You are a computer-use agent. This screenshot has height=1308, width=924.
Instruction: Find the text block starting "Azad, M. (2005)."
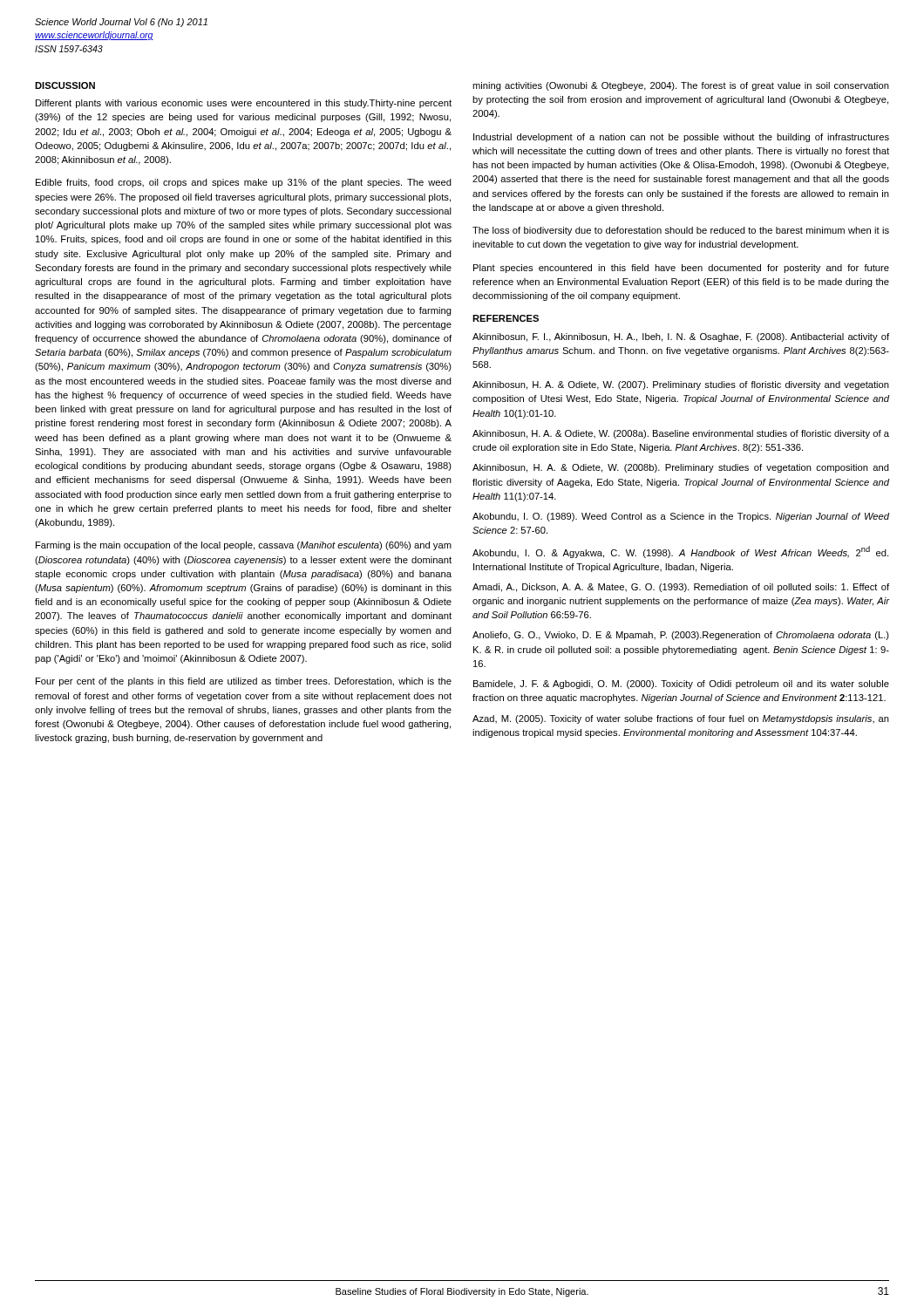681,725
